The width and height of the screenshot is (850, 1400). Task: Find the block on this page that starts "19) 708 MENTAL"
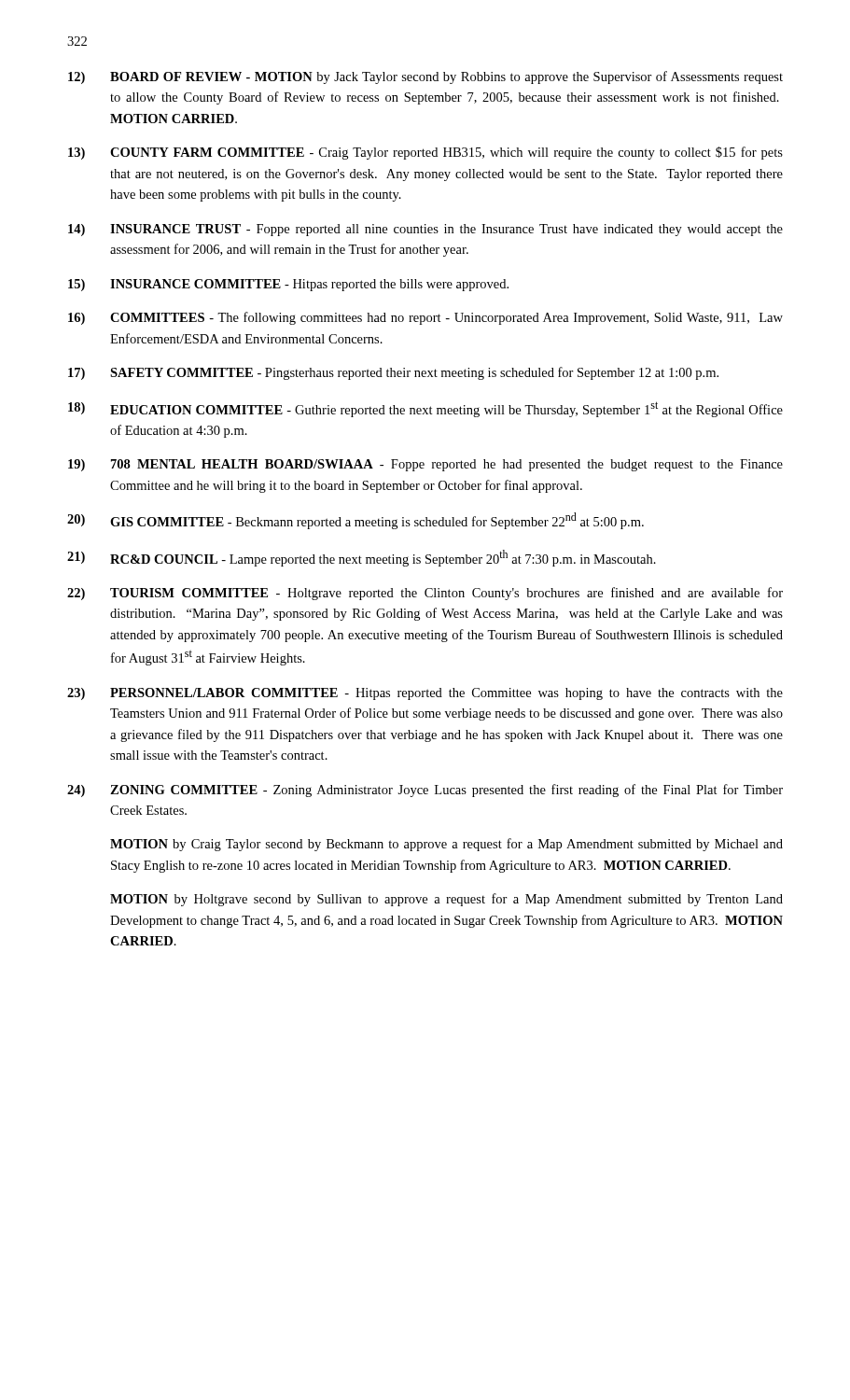(x=425, y=475)
